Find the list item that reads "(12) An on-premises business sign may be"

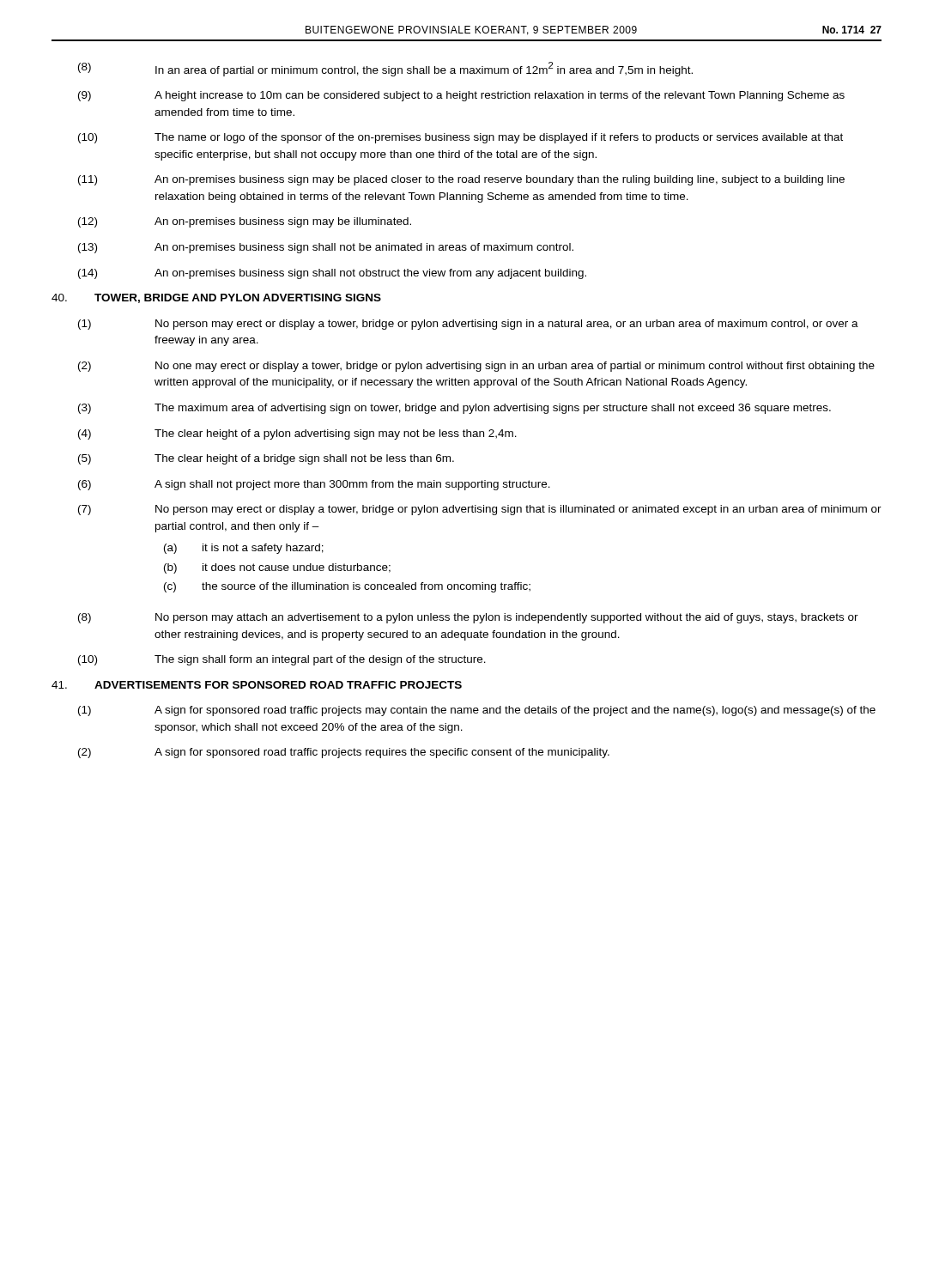[x=245, y=222]
